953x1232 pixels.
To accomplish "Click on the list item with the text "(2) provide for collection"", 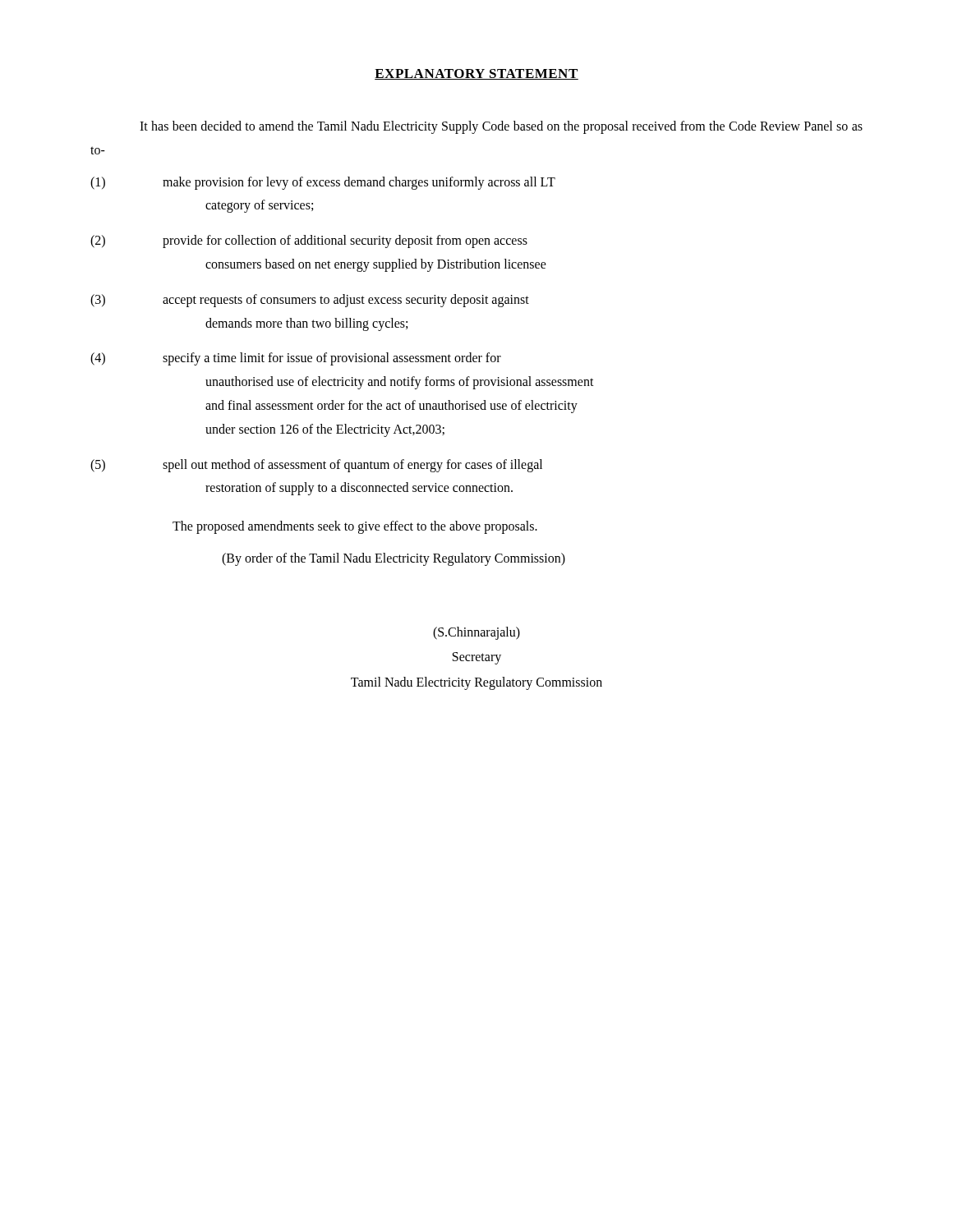I will point(476,253).
